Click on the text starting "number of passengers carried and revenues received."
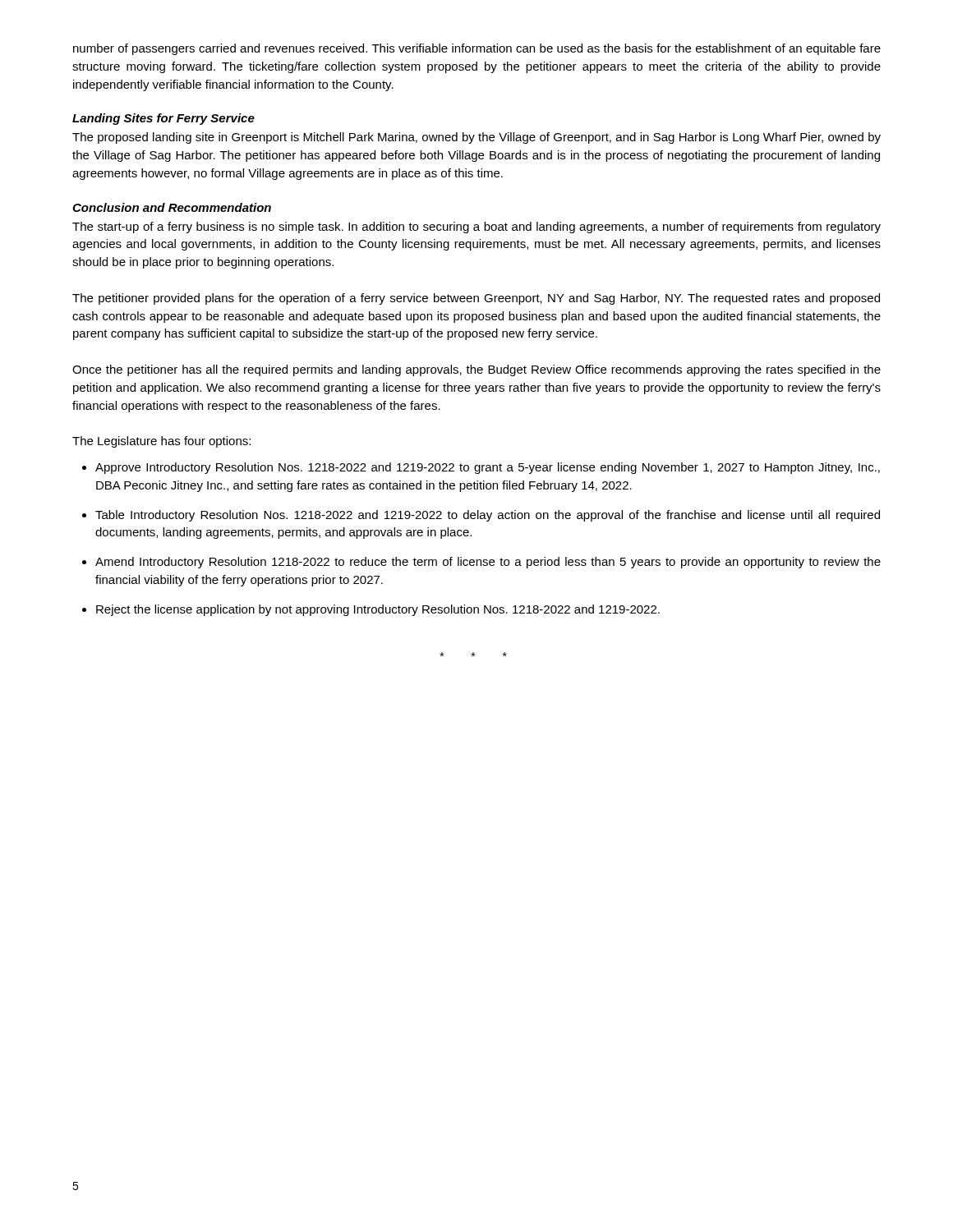The width and height of the screenshot is (953, 1232). tap(476, 66)
